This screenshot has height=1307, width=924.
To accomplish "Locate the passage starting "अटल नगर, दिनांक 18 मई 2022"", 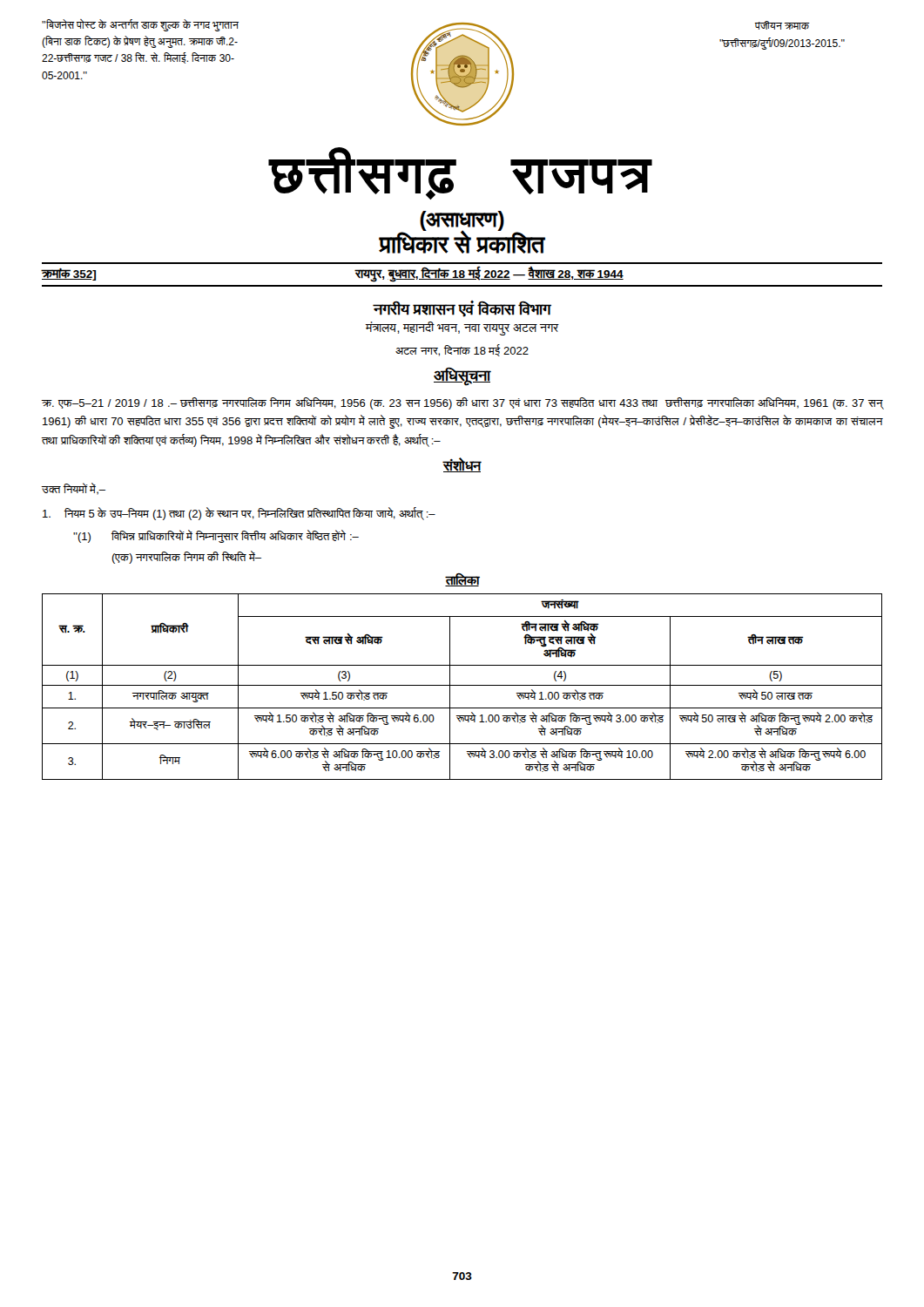I will [x=462, y=351].
